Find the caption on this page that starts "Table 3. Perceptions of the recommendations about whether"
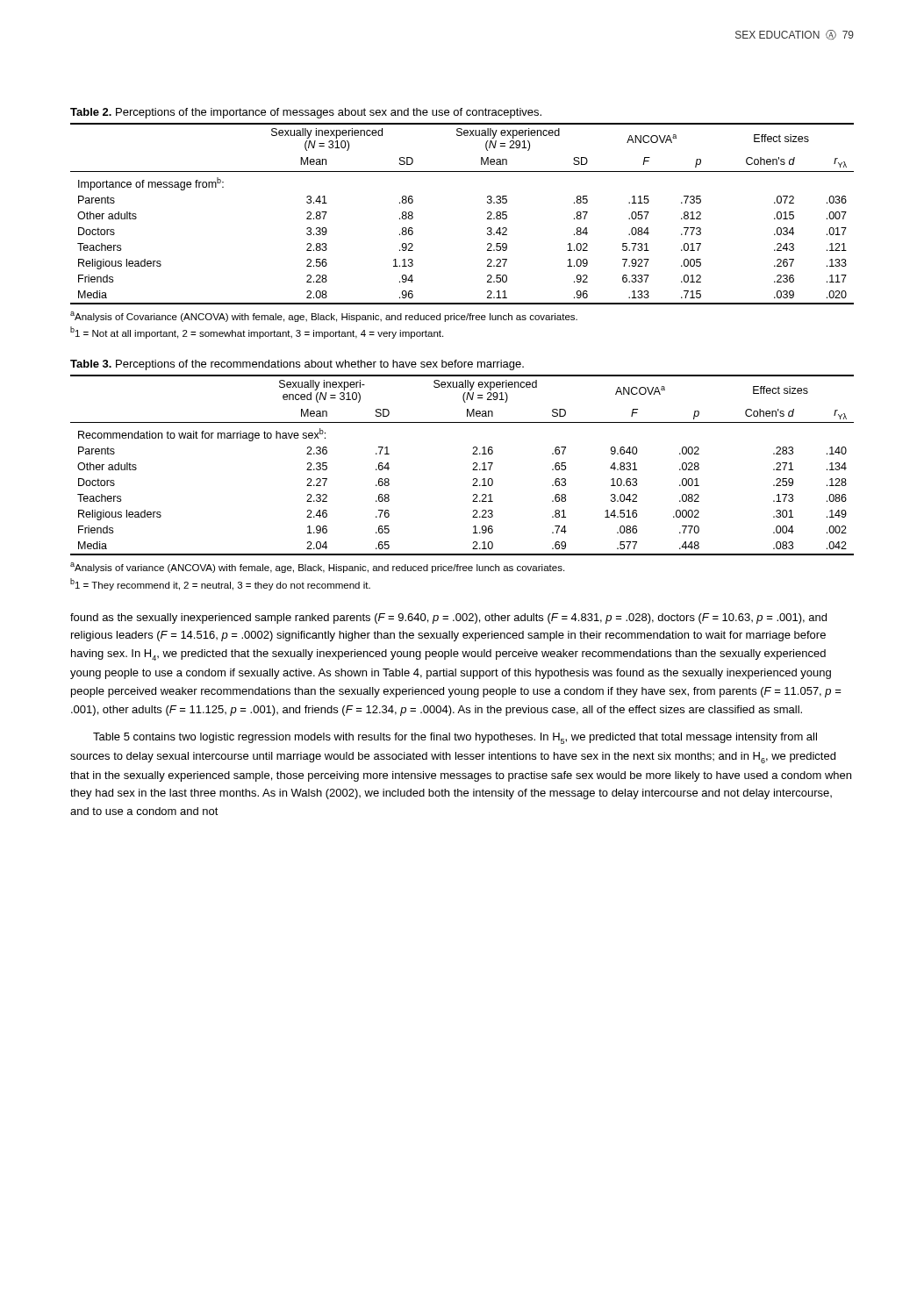 point(297,363)
